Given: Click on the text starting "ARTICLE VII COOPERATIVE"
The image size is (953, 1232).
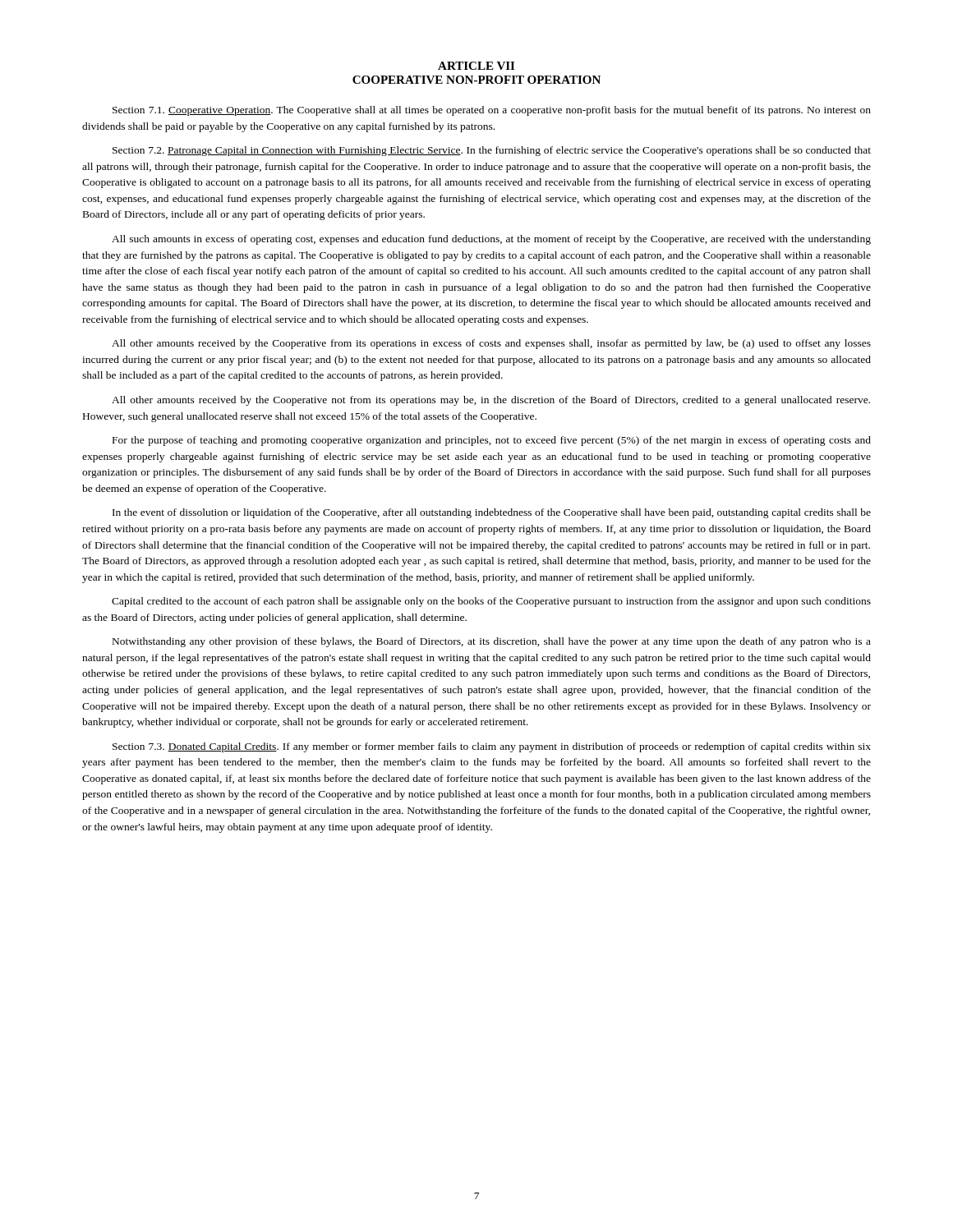Looking at the screenshot, I should [476, 73].
